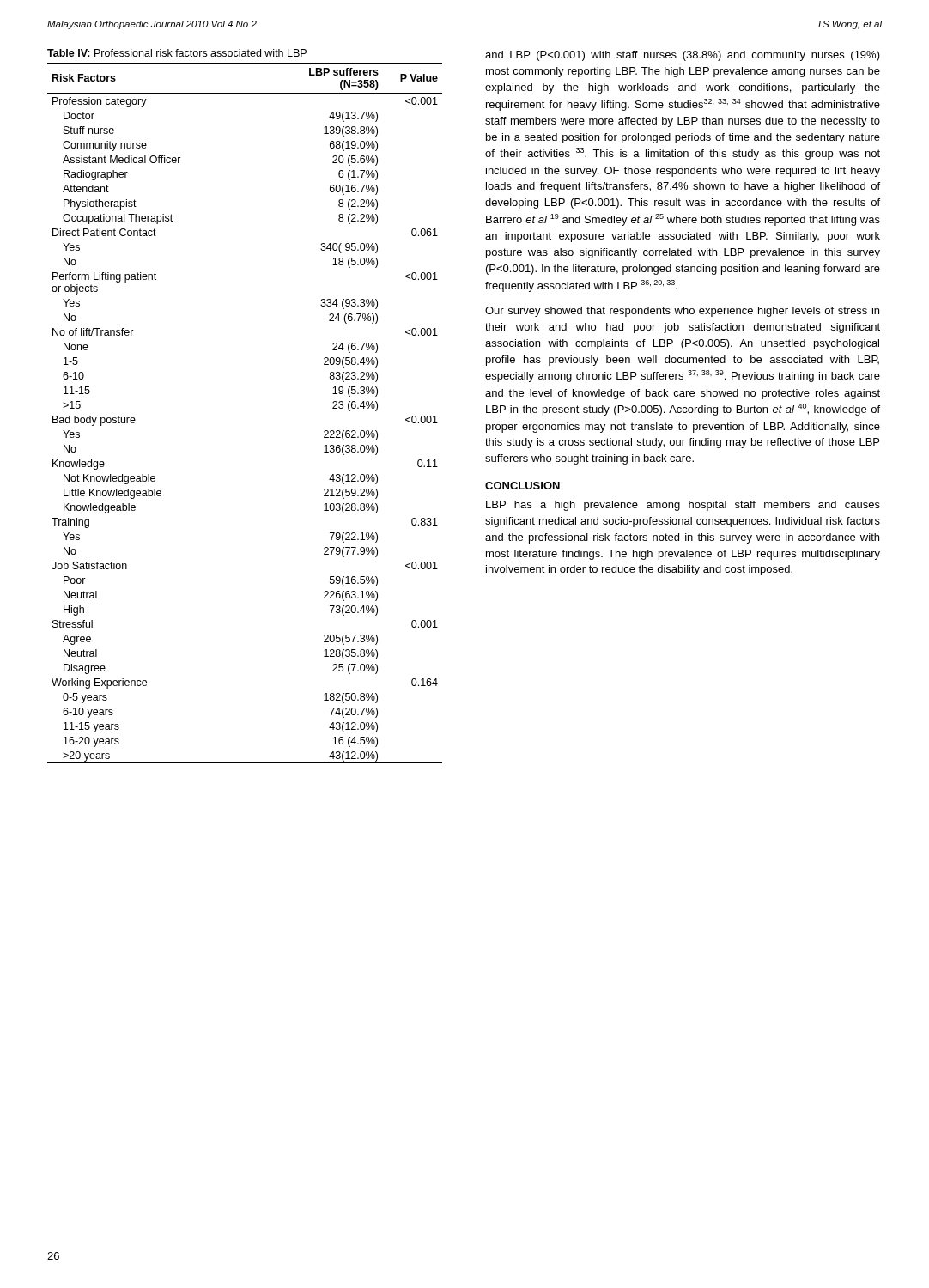Image resolution: width=929 pixels, height=1288 pixels.
Task: Point to the caption beginning "Table IV: Professional risk factors associated"
Action: [177, 53]
